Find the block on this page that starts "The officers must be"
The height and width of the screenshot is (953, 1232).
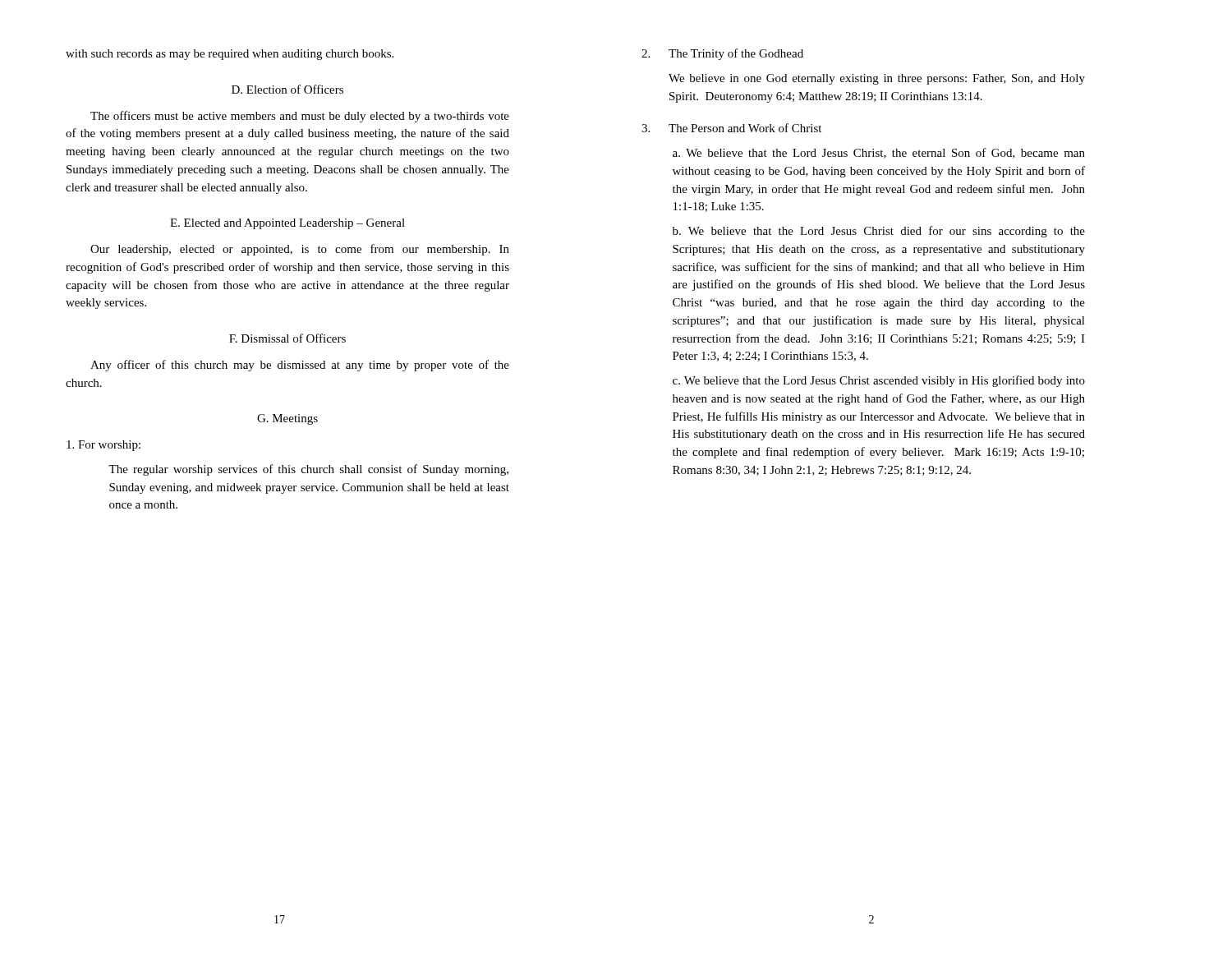click(x=287, y=152)
